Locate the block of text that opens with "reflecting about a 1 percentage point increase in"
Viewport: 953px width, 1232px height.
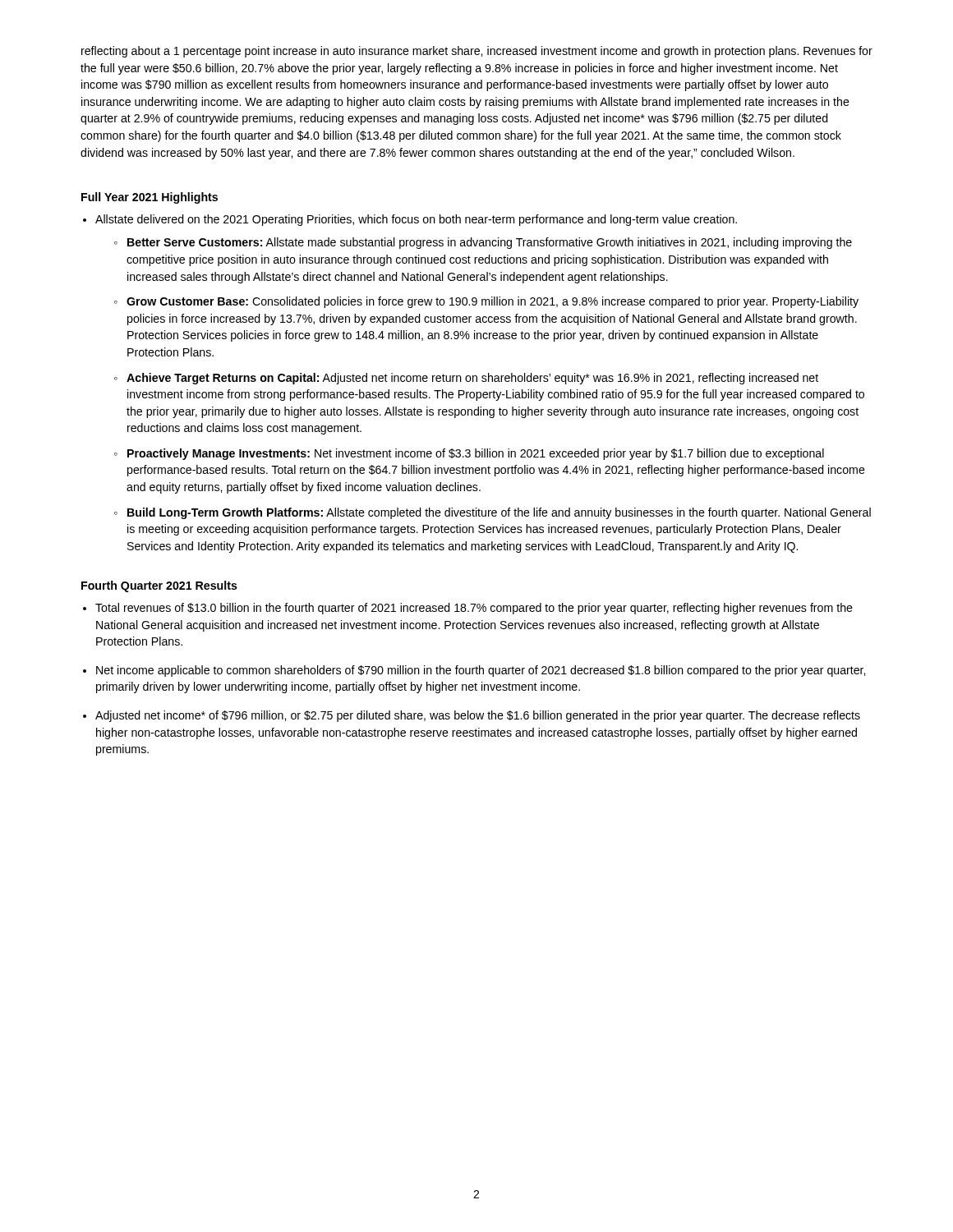coord(476,102)
